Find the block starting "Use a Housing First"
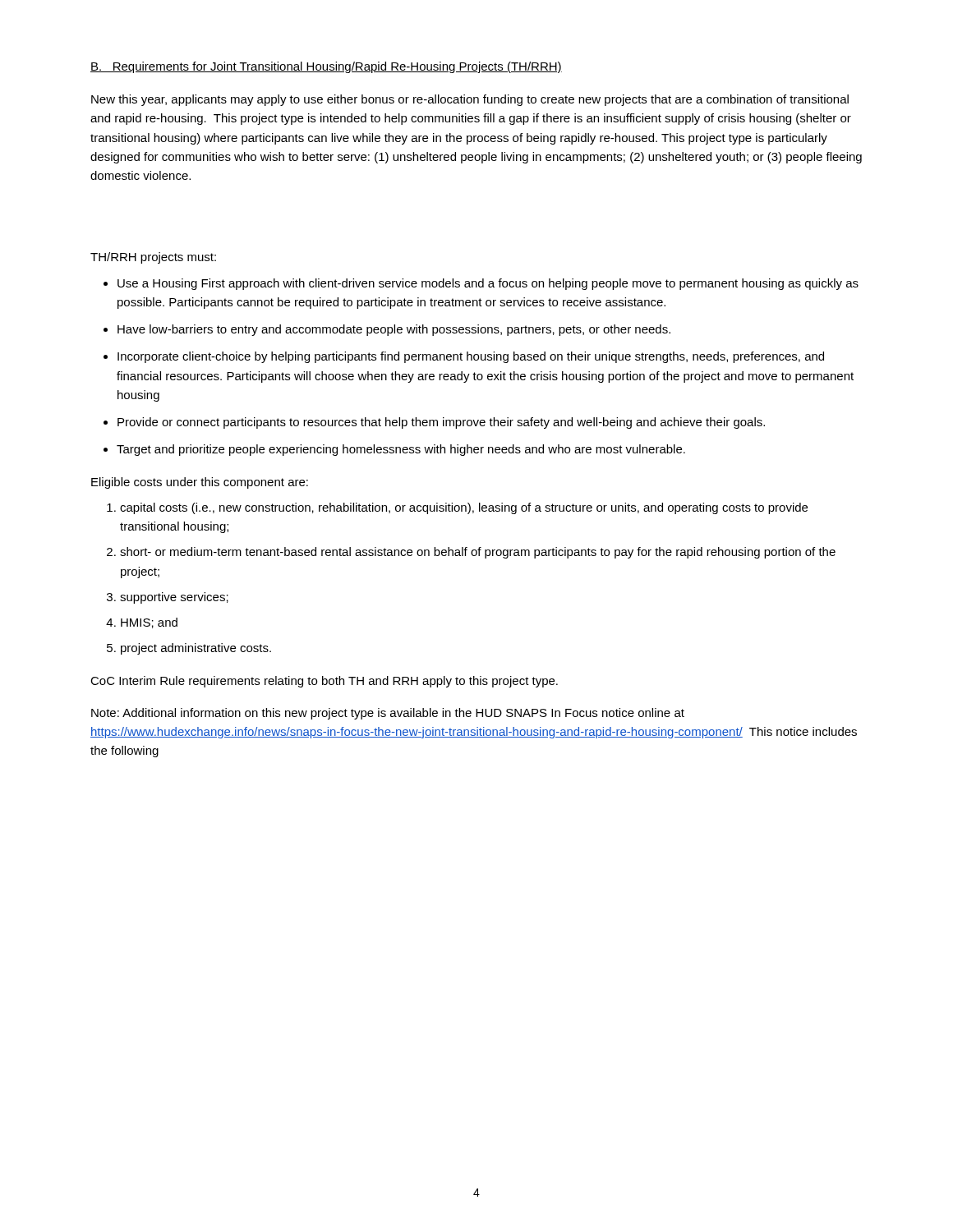953x1232 pixels. click(x=490, y=292)
